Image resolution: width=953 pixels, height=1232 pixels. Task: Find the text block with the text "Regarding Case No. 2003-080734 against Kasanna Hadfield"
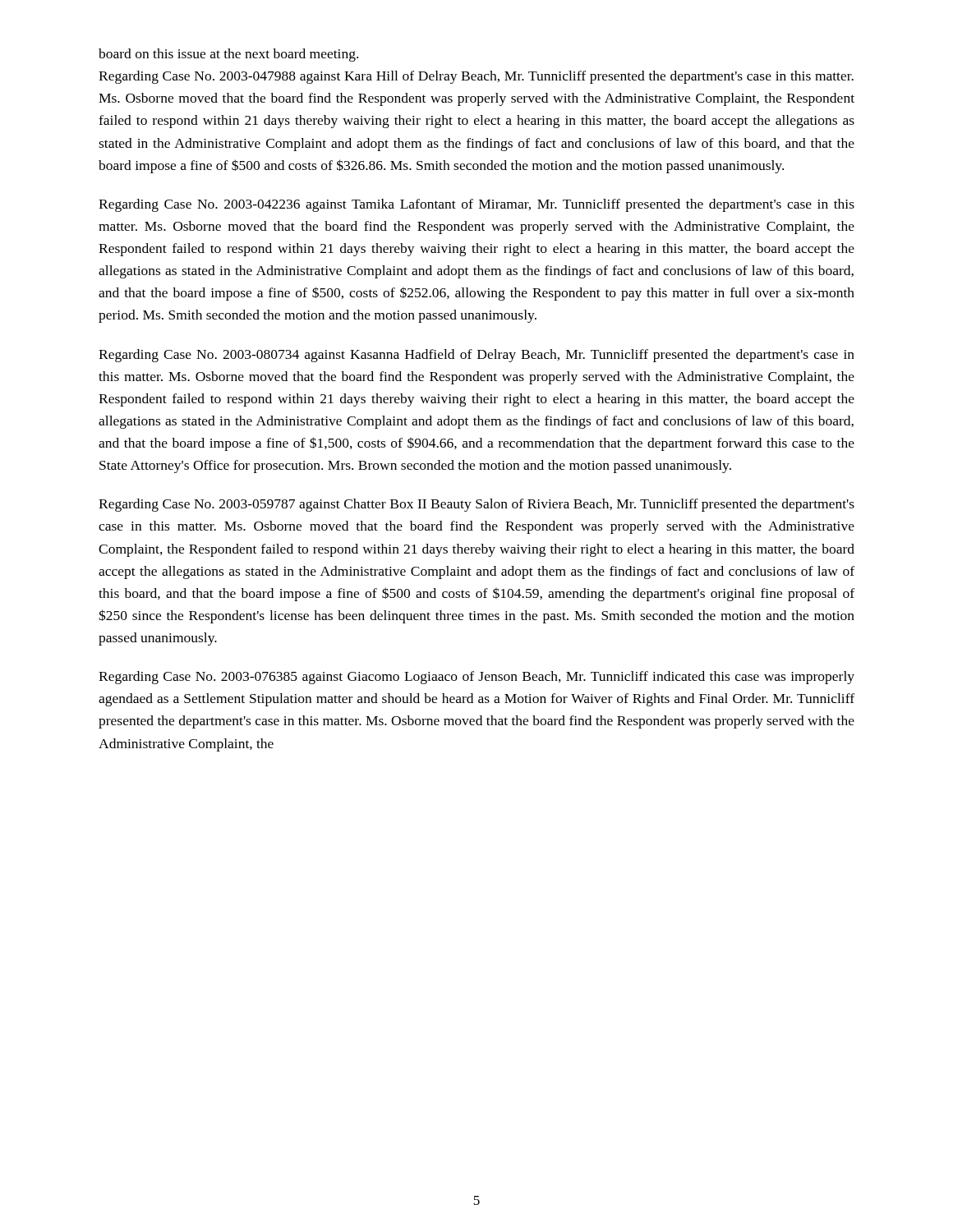pos(476,410)
